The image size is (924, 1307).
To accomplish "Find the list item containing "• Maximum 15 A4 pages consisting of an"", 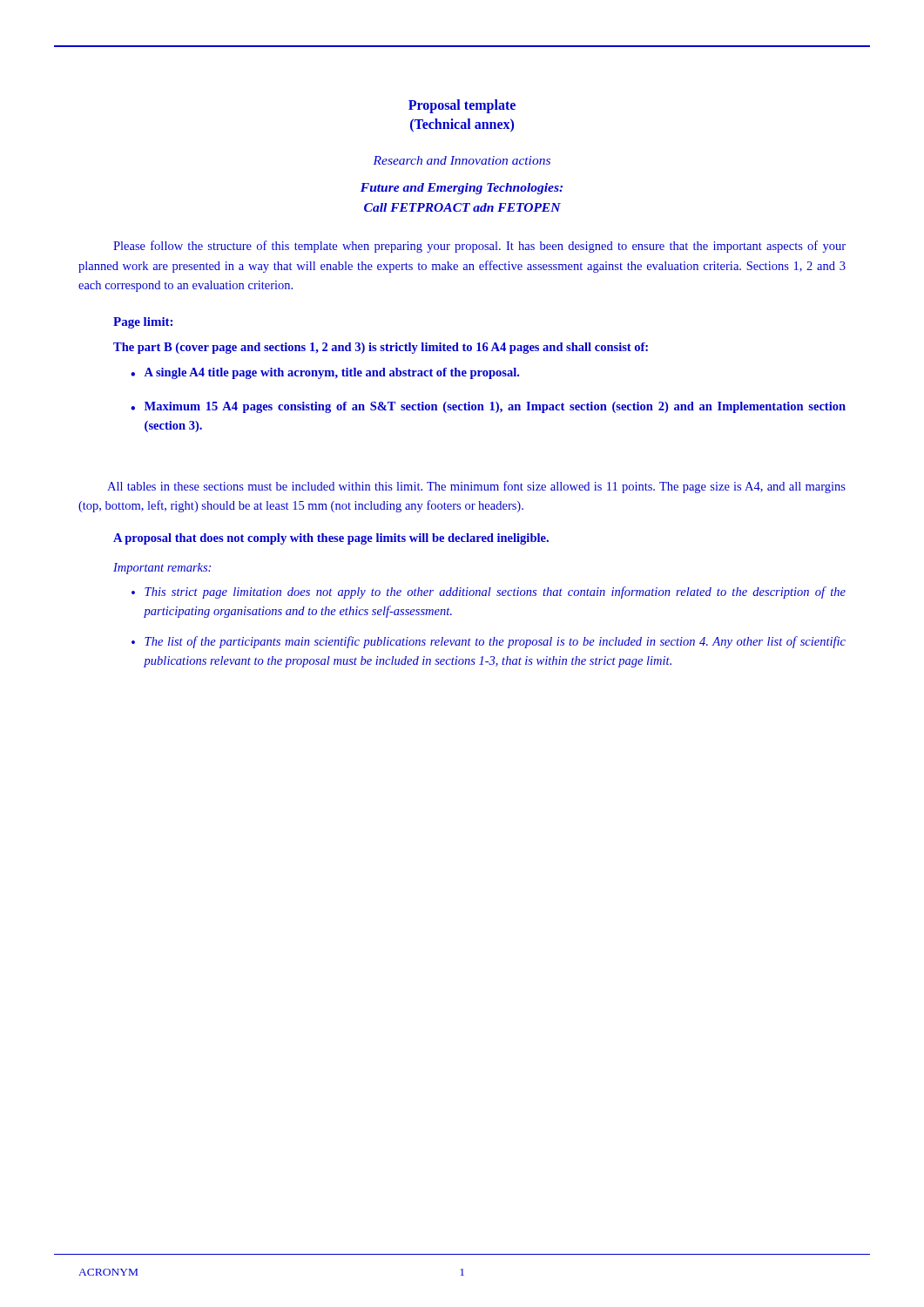I will [x=488, y=417].
